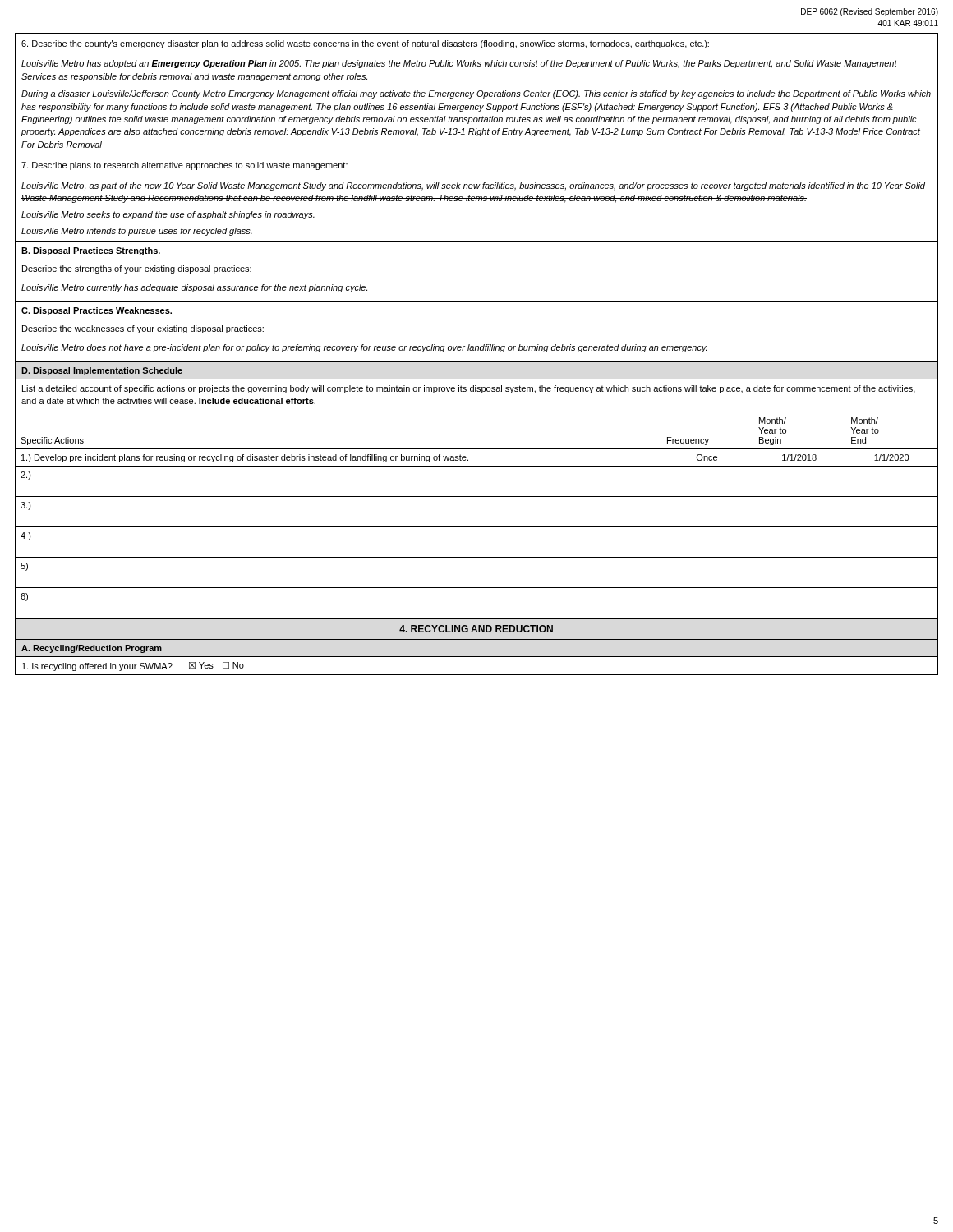953x1232 pixels.
Task: Click on the text block containing "Louisville Metro intends to pursue"
Action: click(137, 231)
